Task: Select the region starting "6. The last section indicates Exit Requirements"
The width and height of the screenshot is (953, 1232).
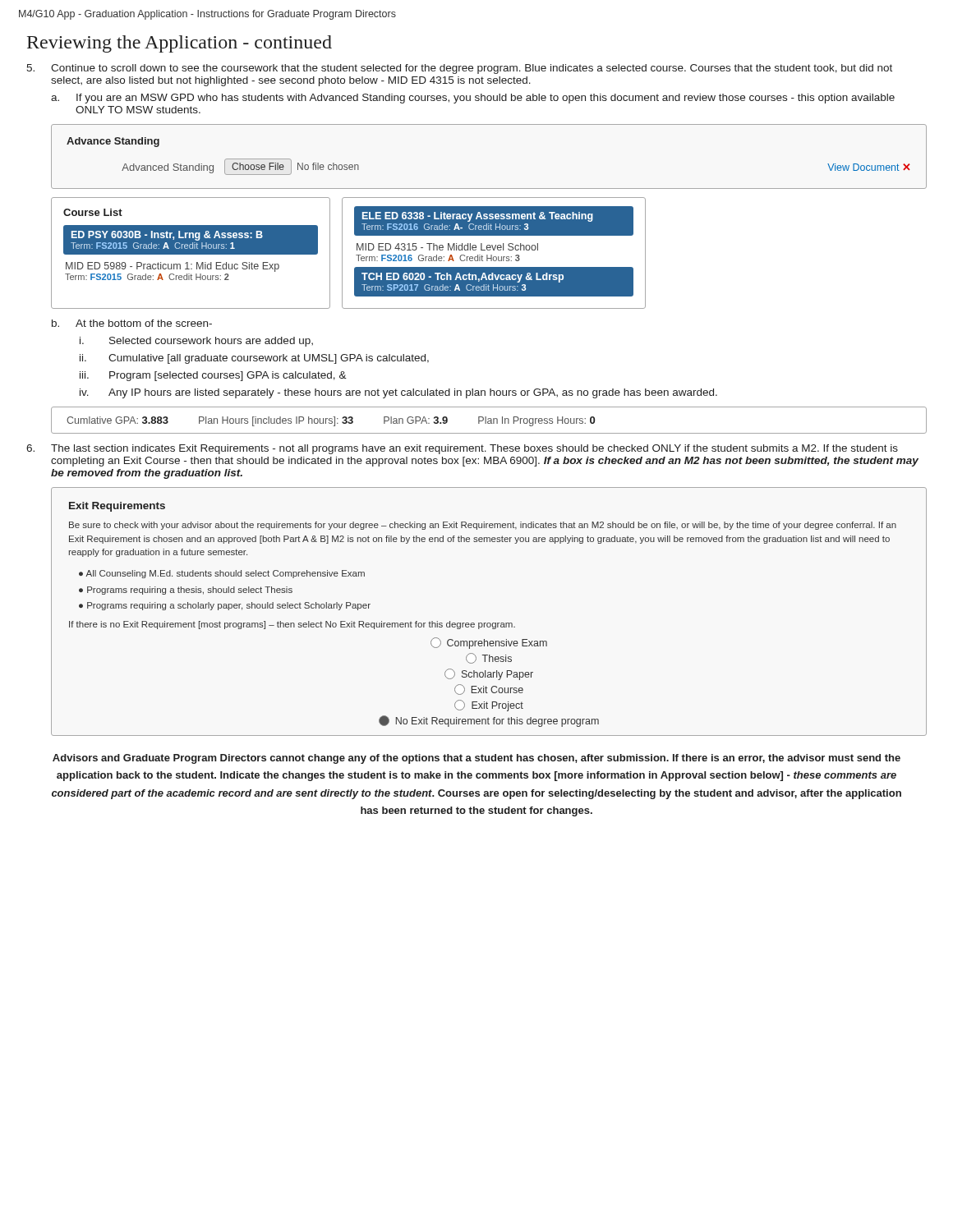Action: coord(476,460)
